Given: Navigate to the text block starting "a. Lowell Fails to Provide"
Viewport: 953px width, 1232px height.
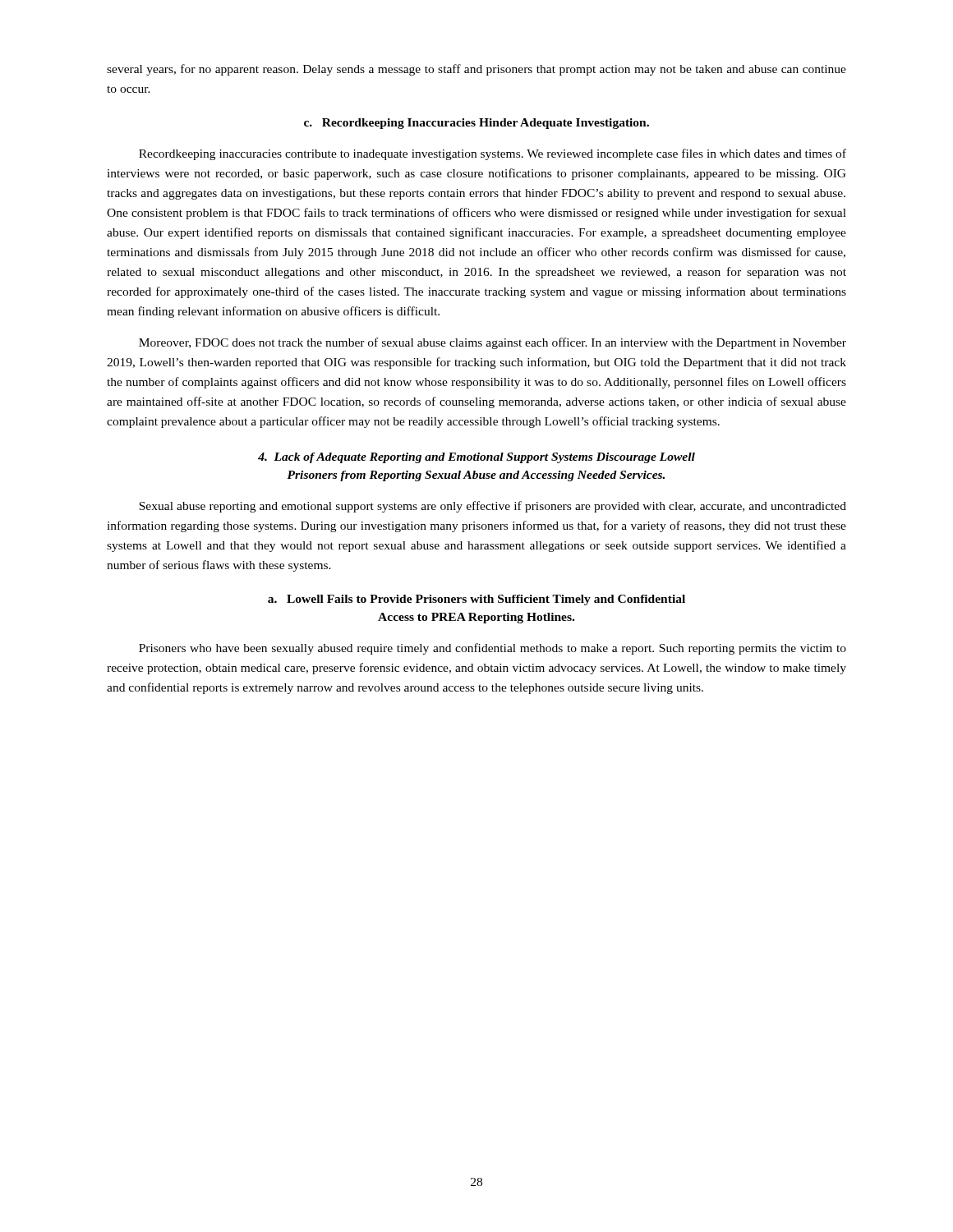Looking at the screenshot, I should click(476, 607).
